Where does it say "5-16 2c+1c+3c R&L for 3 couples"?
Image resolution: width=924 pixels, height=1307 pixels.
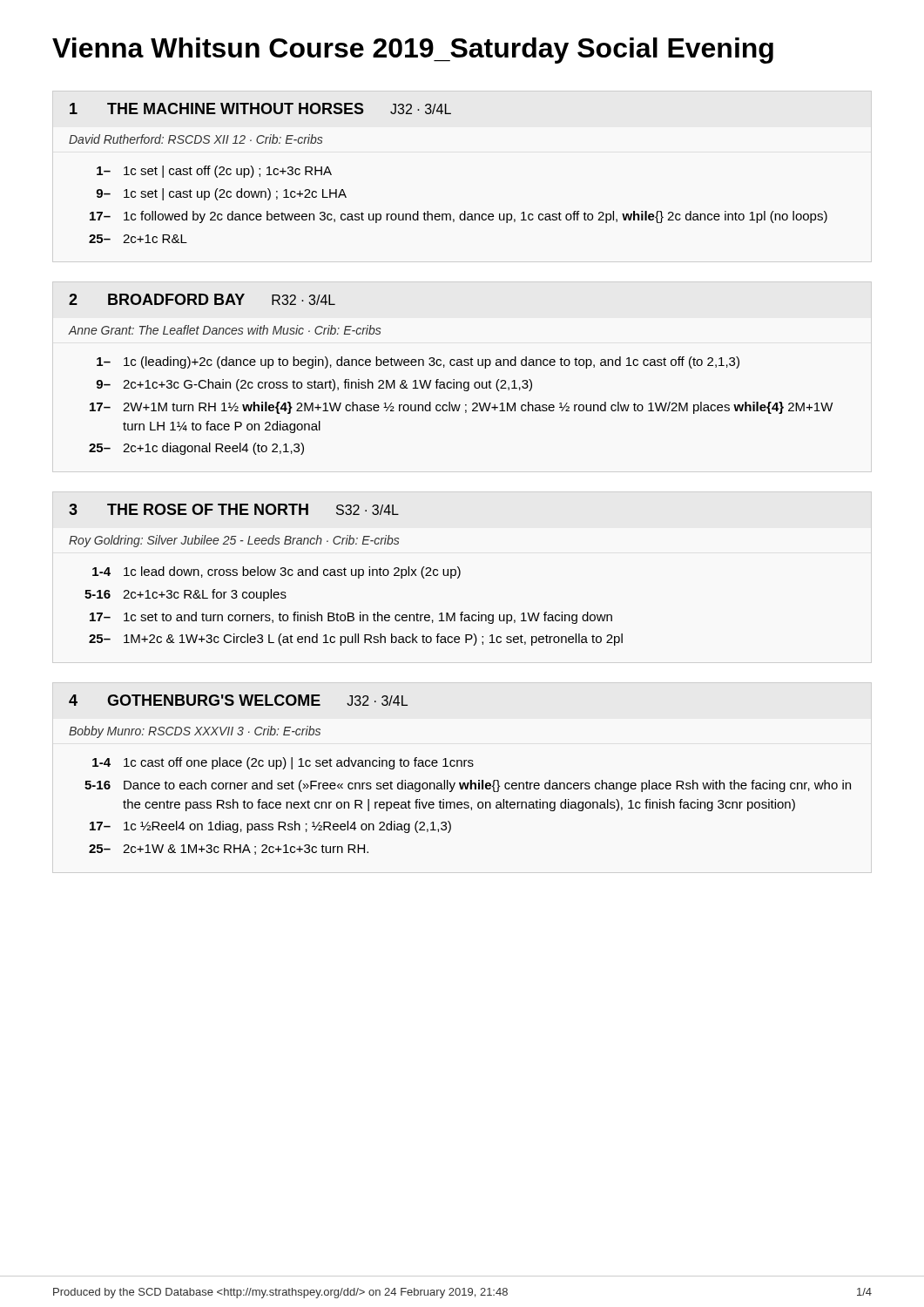(x=185, y=595)
